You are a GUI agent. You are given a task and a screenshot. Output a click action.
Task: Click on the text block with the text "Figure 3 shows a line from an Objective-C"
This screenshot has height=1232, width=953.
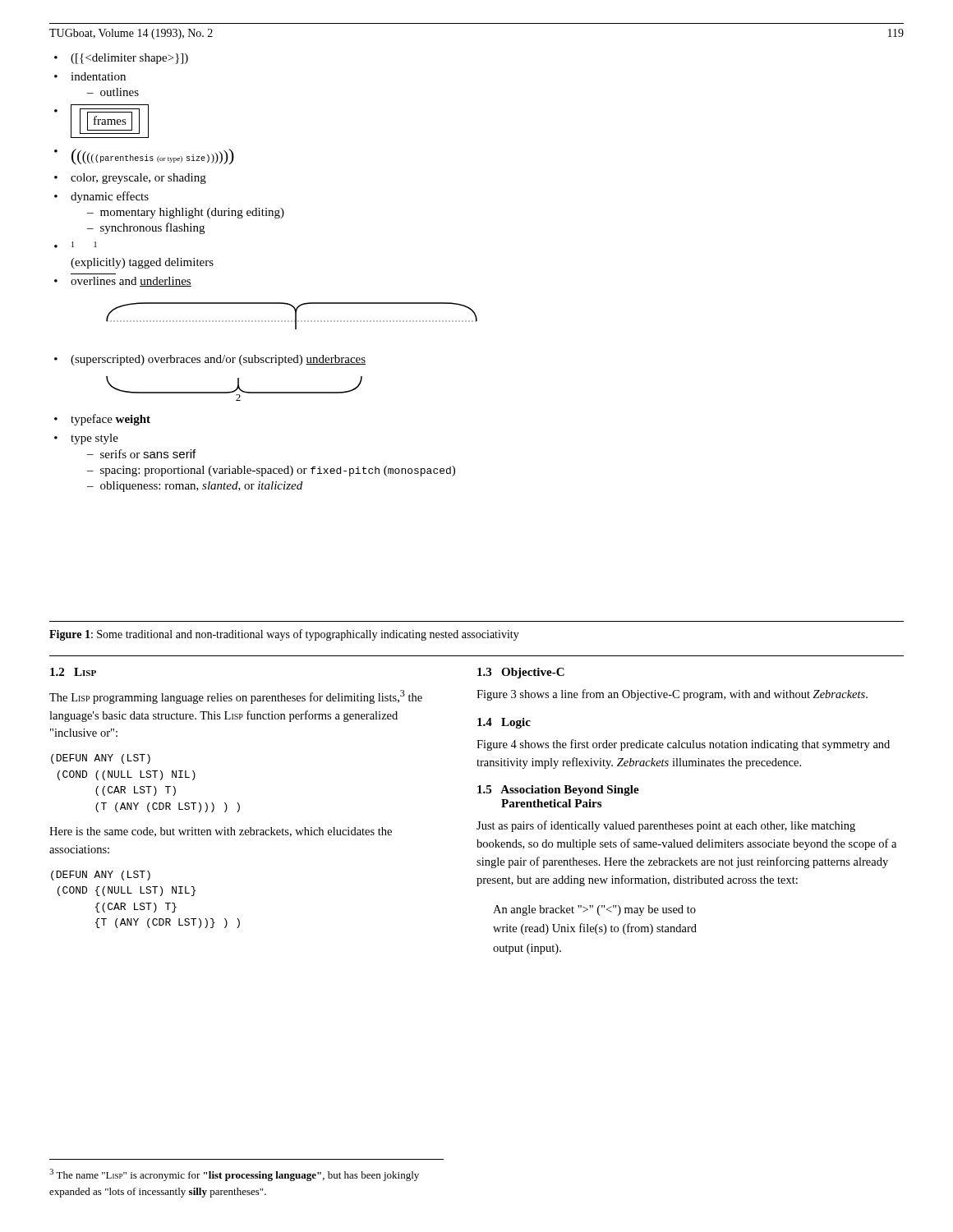(672, 694)
